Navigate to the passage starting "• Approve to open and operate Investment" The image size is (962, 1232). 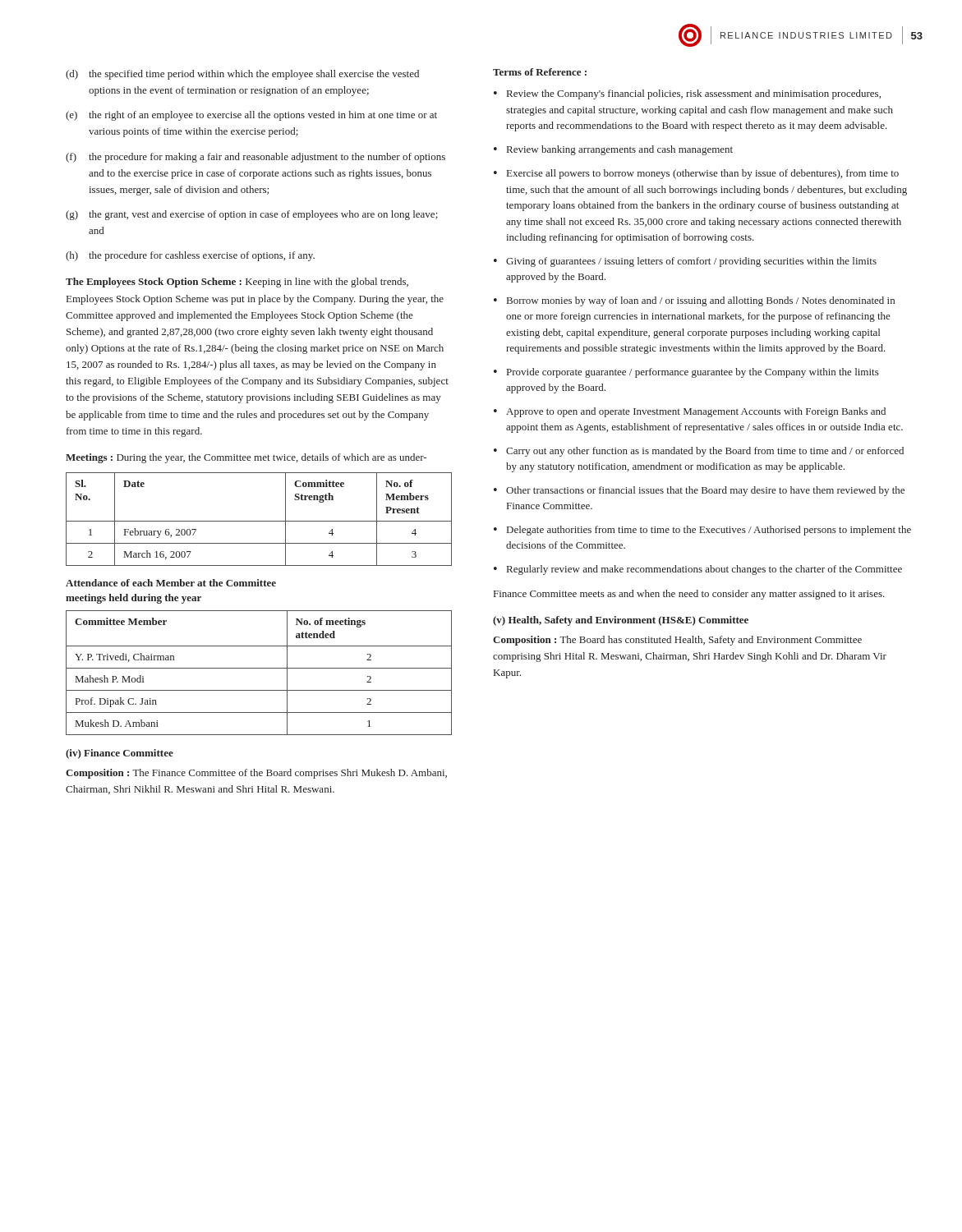(x=702, y=419)
